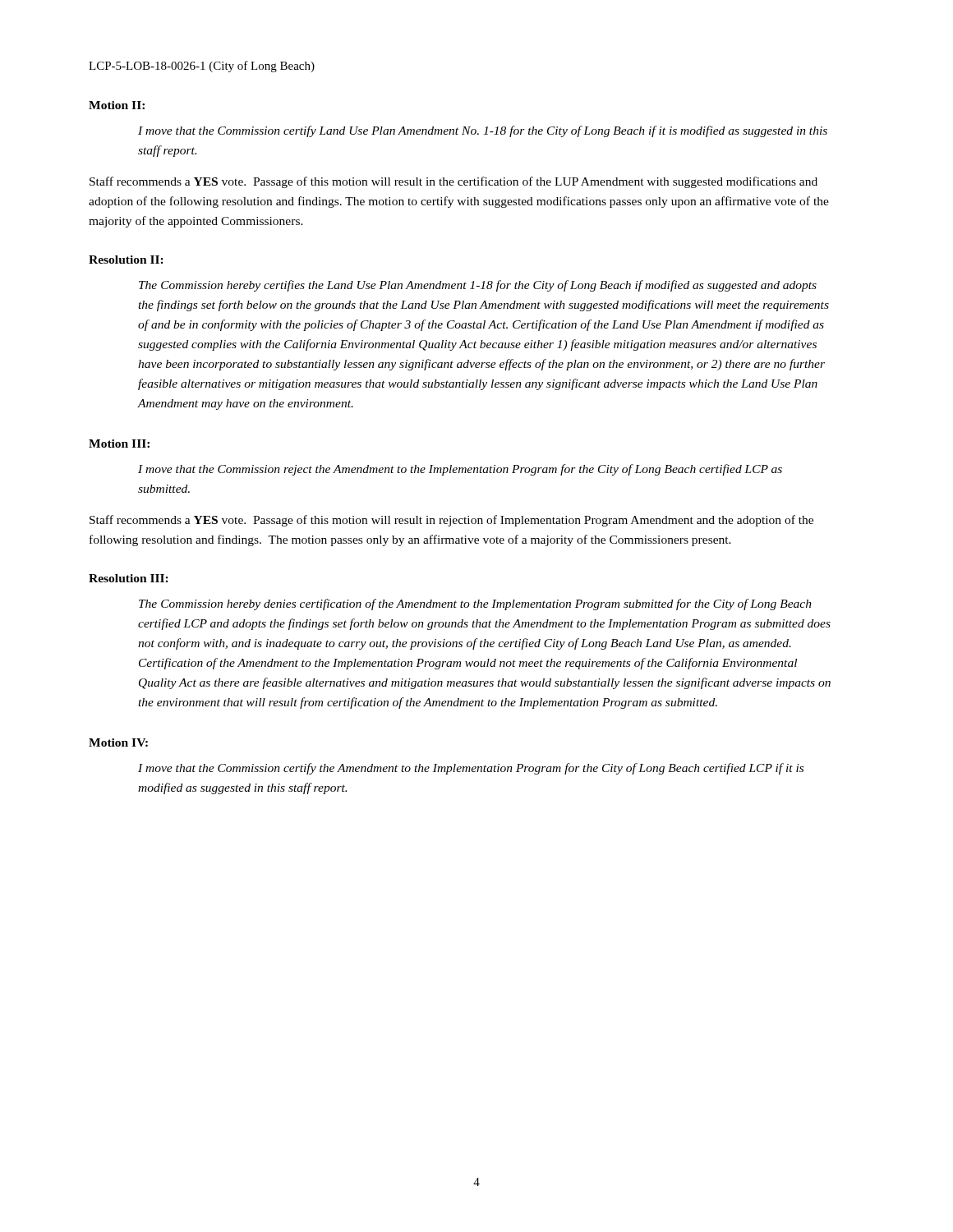Where does it say "Motion II:"?

click(x=117, y=105)
